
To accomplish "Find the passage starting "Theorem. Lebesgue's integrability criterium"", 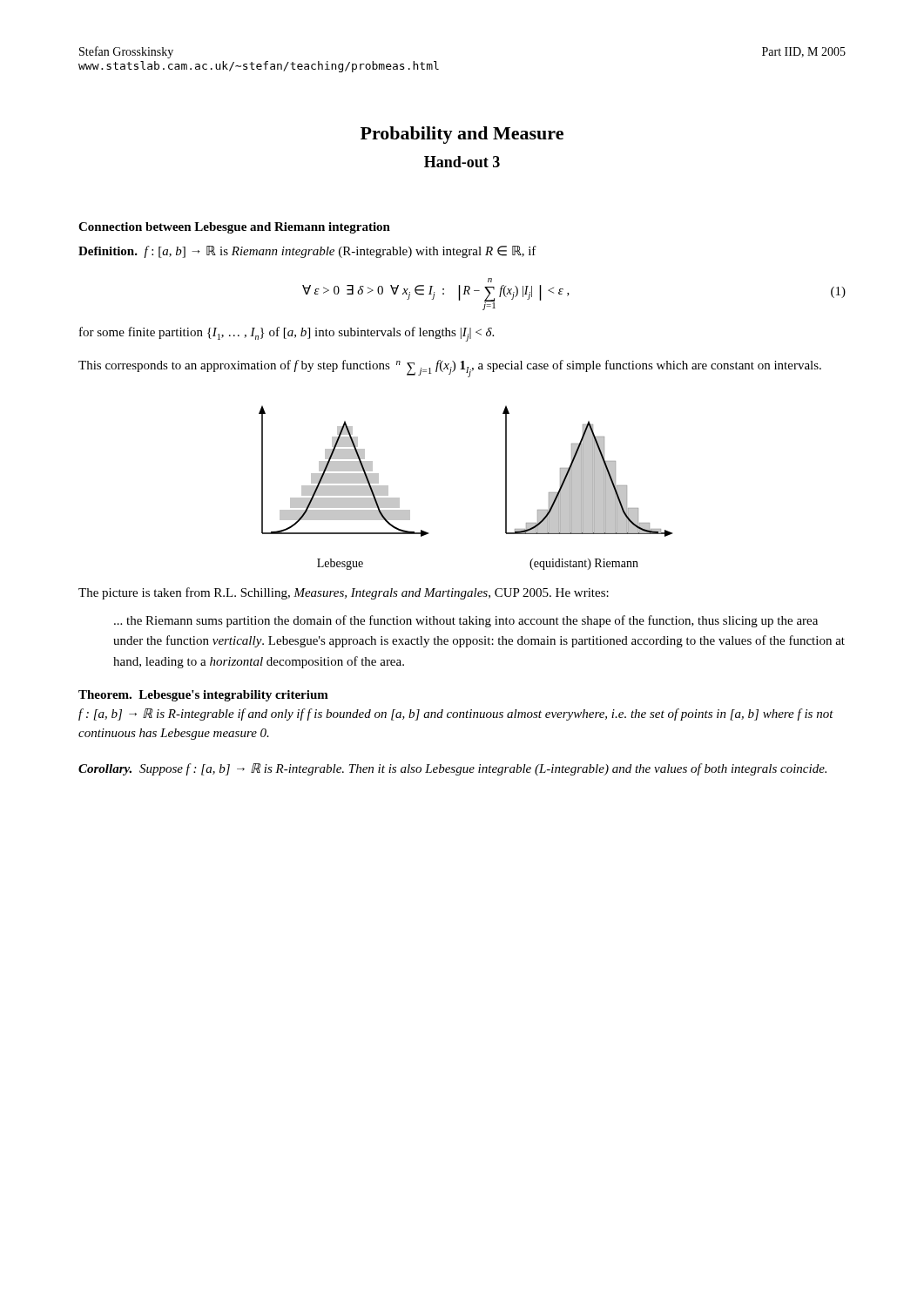I will click(203, 694).
